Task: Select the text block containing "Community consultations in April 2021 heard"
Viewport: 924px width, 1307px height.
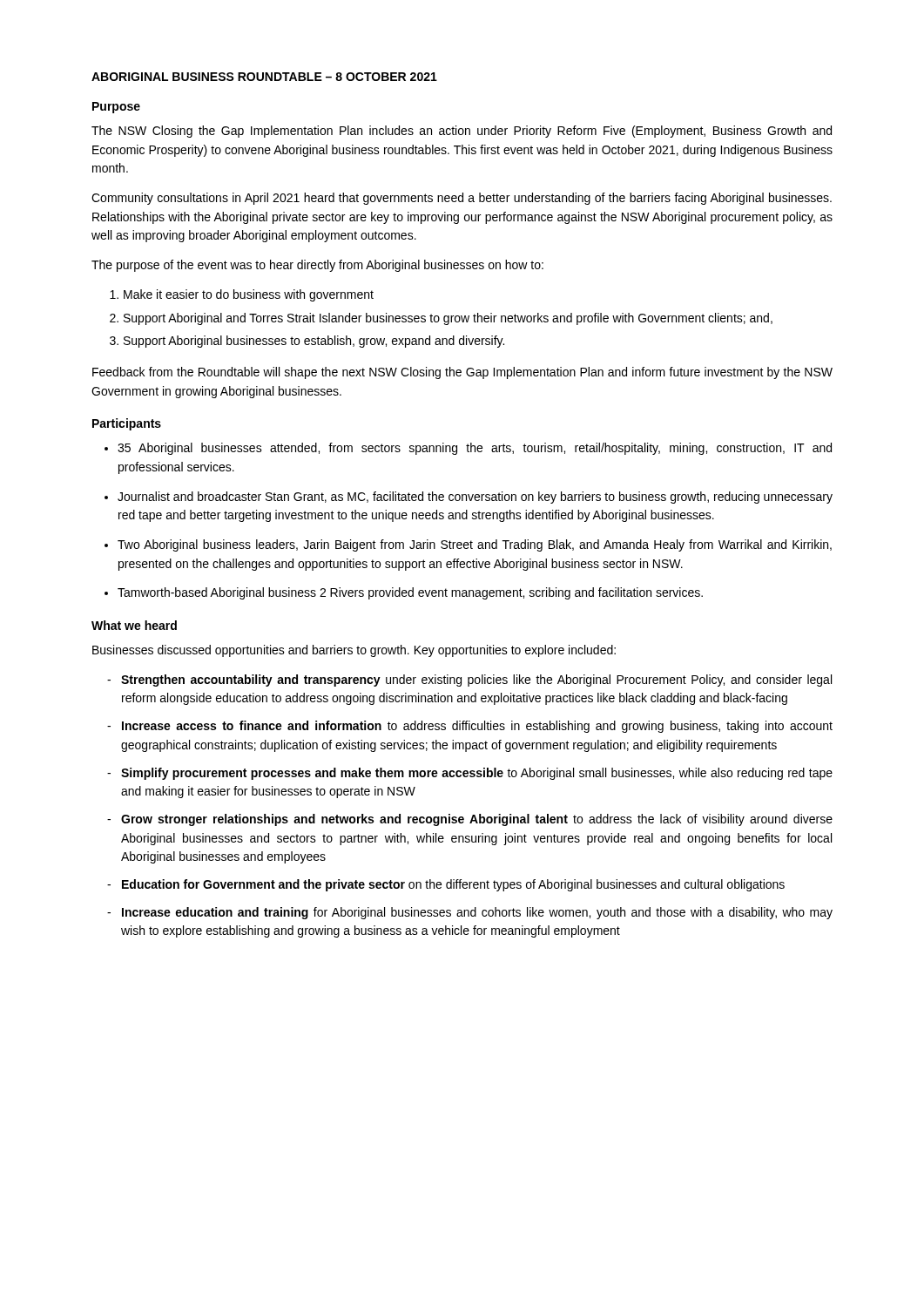Action: [x=462, y=217]
